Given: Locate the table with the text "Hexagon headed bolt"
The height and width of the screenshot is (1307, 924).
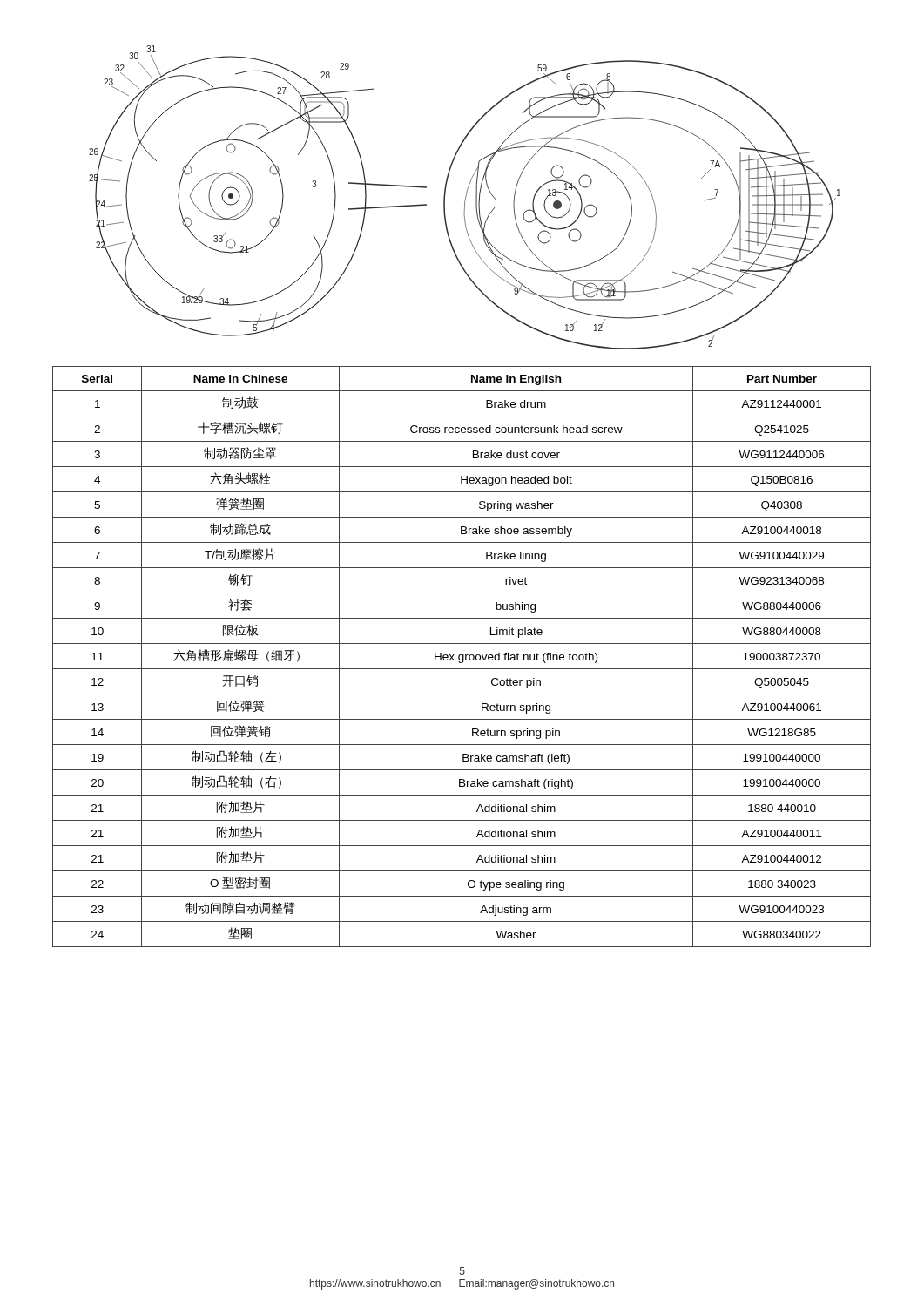Looking at the screenshot, I should tap(462, 657).
